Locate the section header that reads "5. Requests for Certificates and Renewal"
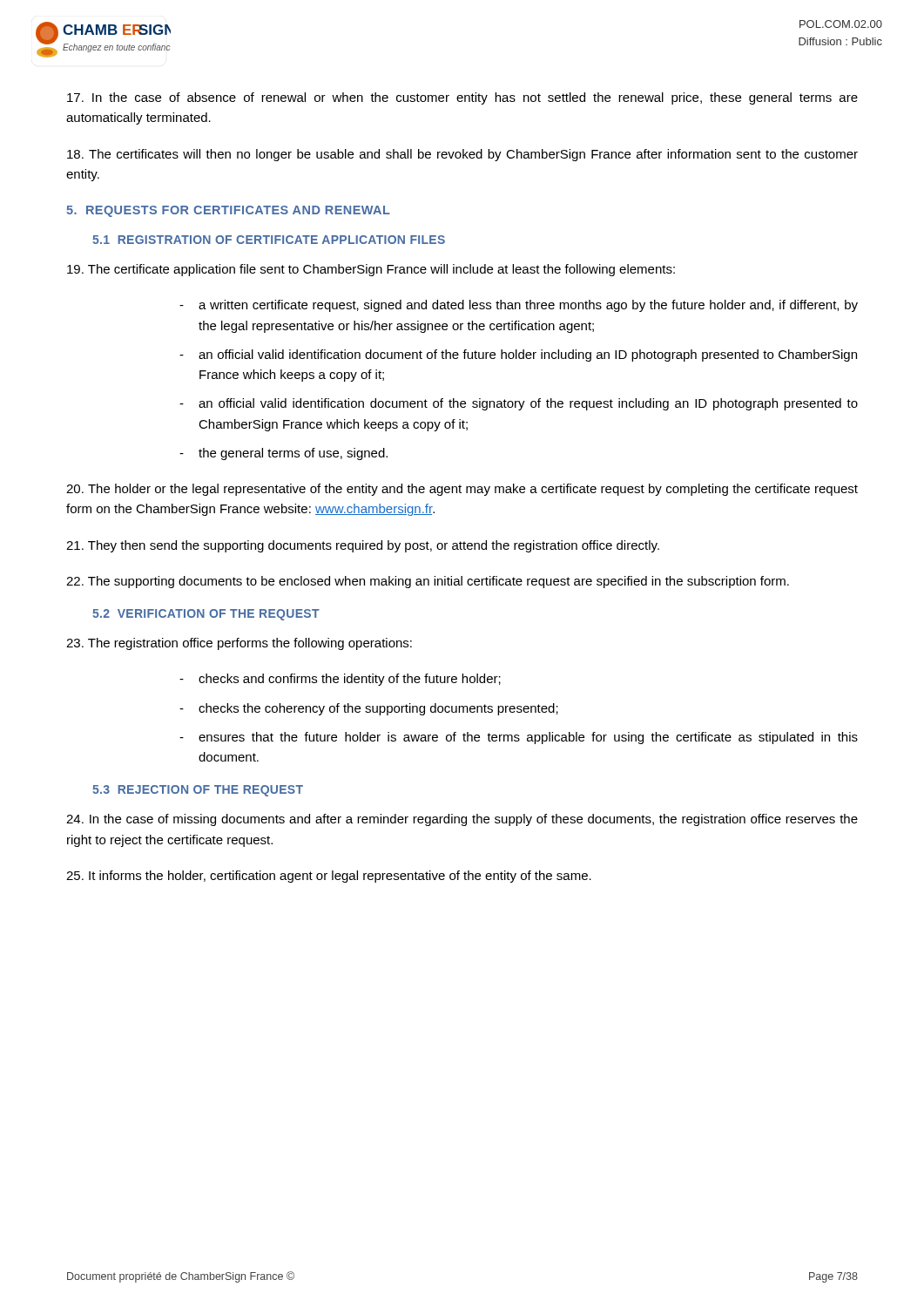 228,210
